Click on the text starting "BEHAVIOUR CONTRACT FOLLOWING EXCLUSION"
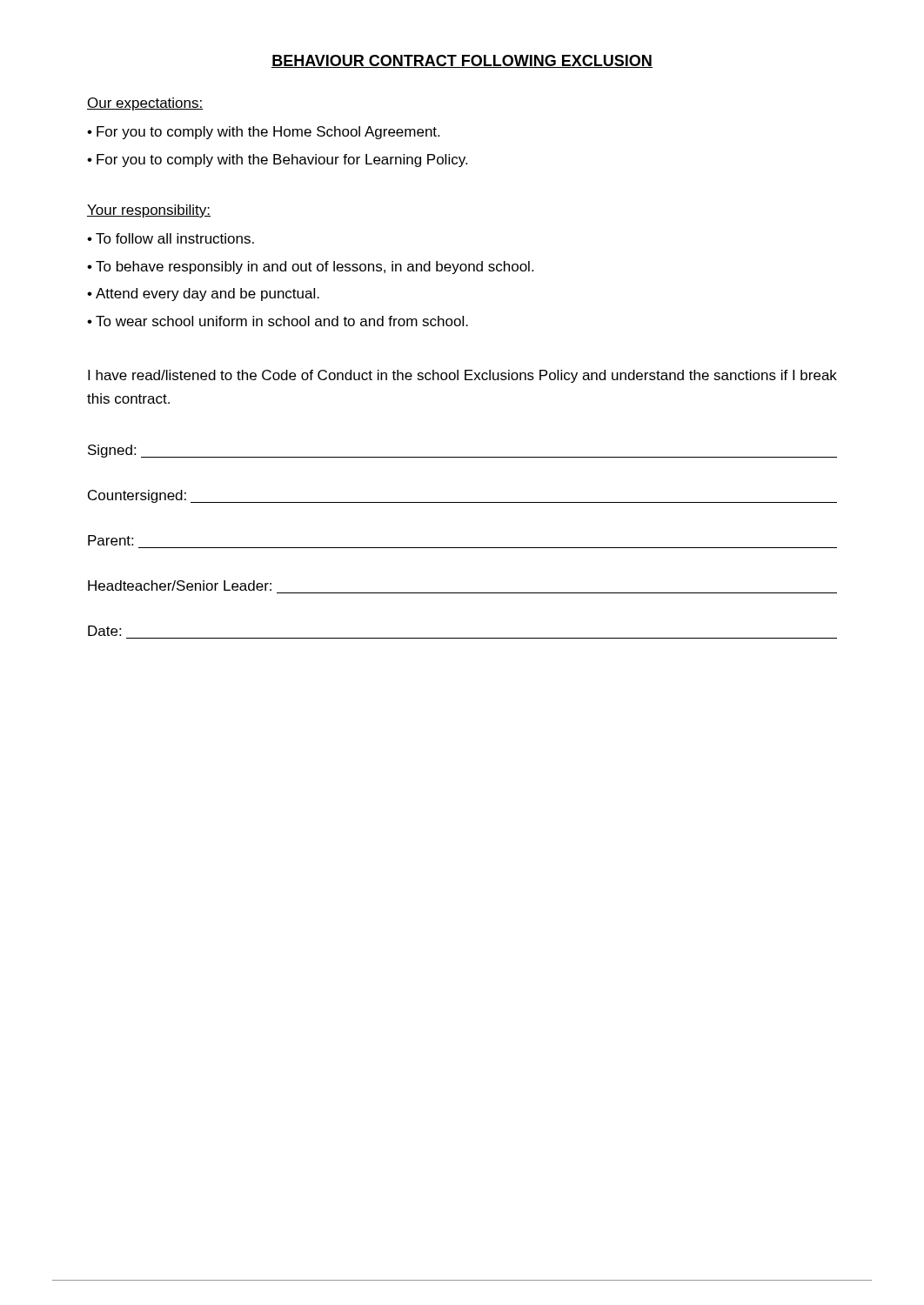 coord(462,61)
